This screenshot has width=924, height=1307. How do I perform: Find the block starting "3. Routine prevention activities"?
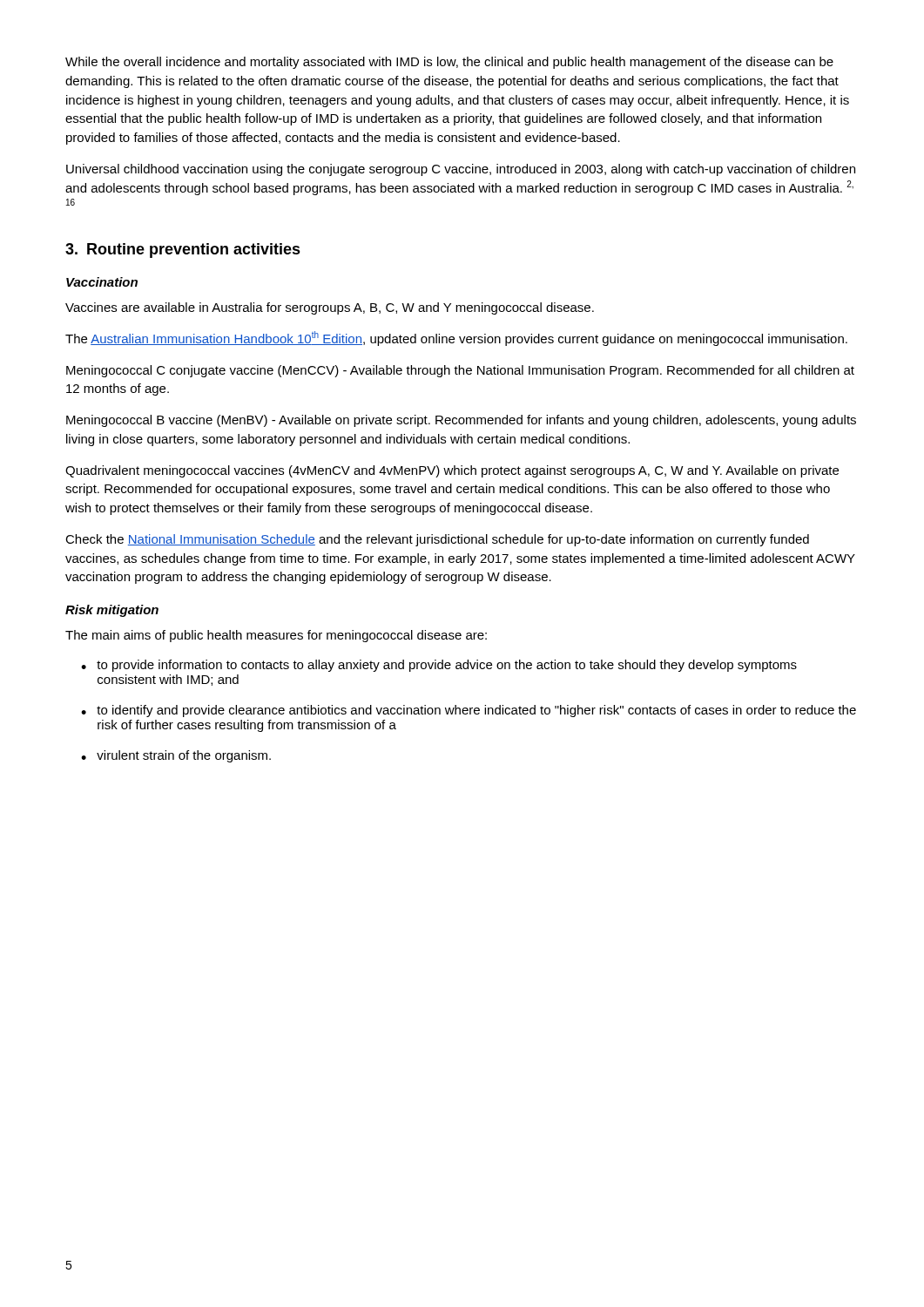[183, 251]
